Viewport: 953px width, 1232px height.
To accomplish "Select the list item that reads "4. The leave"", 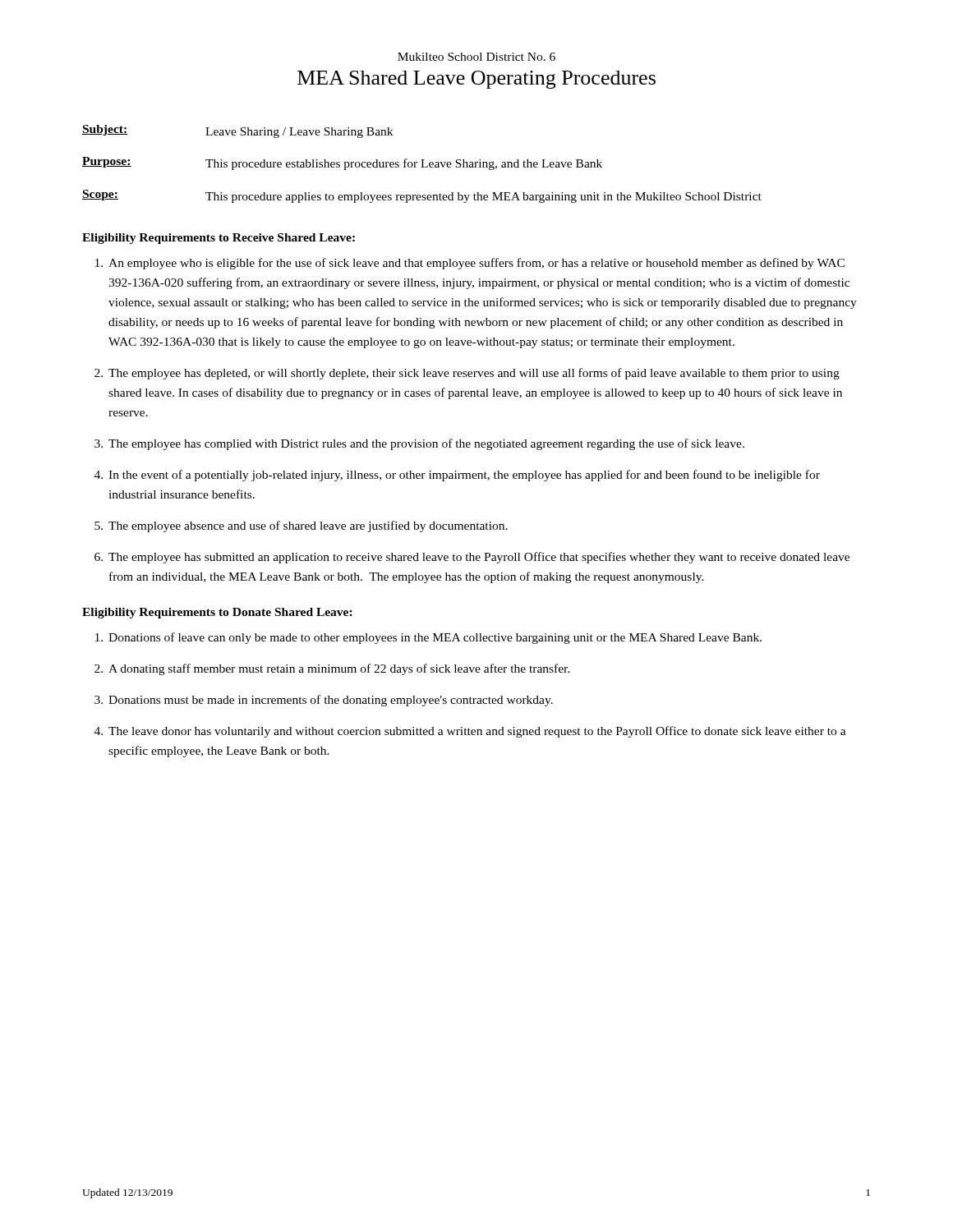I will 476,741.
